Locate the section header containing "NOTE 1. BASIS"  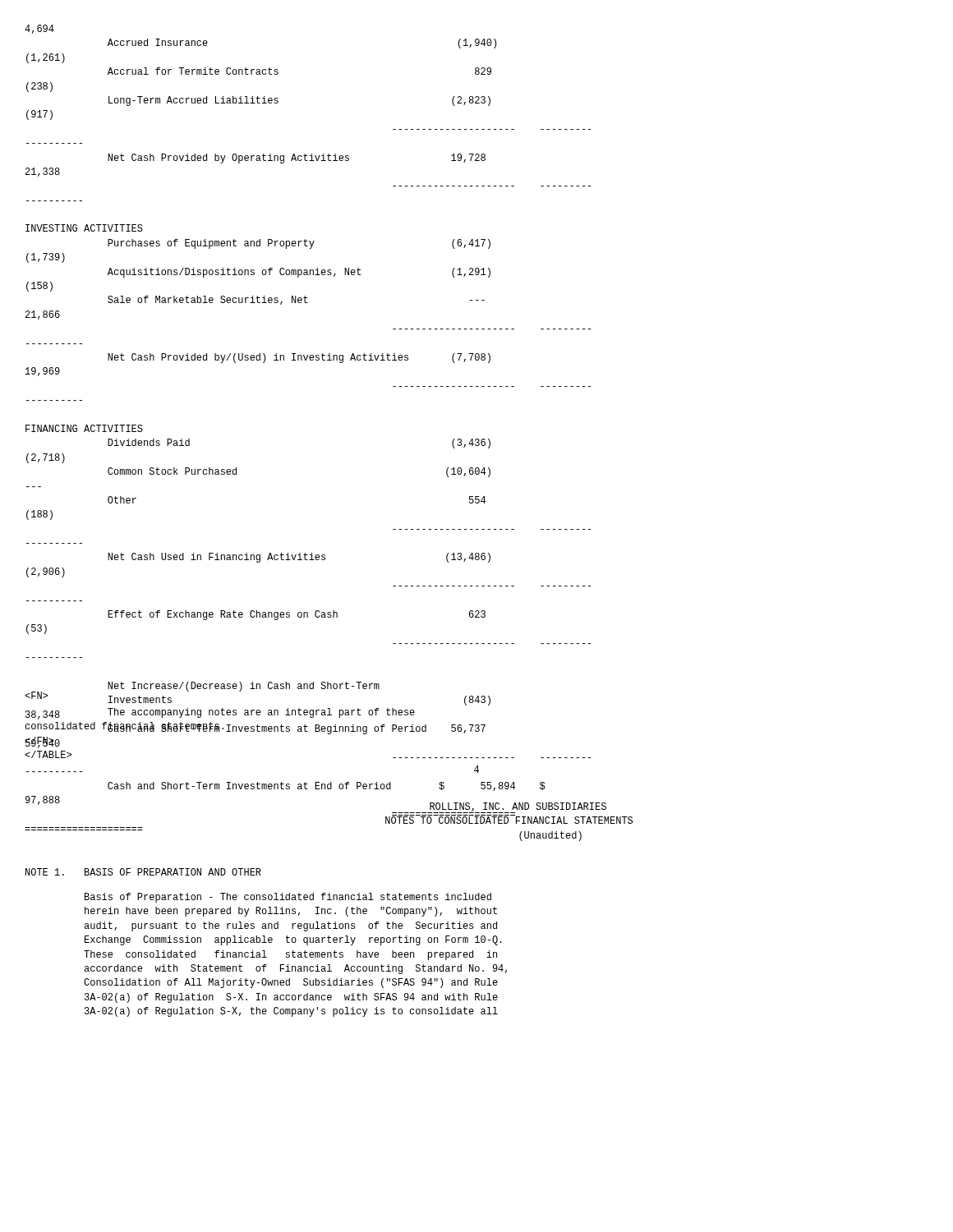(x=143, y=874)
